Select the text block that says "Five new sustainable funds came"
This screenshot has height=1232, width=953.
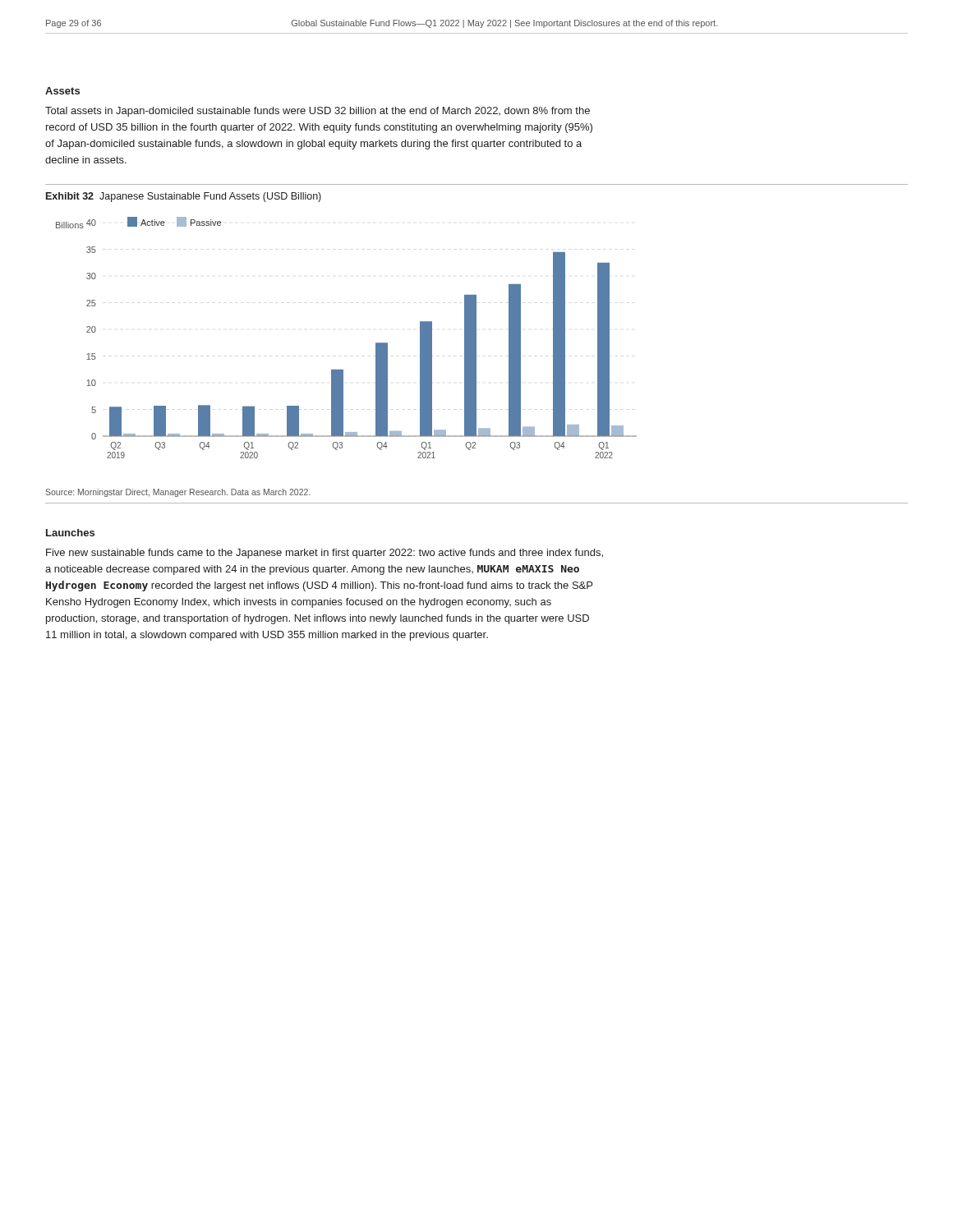[324, 593]
